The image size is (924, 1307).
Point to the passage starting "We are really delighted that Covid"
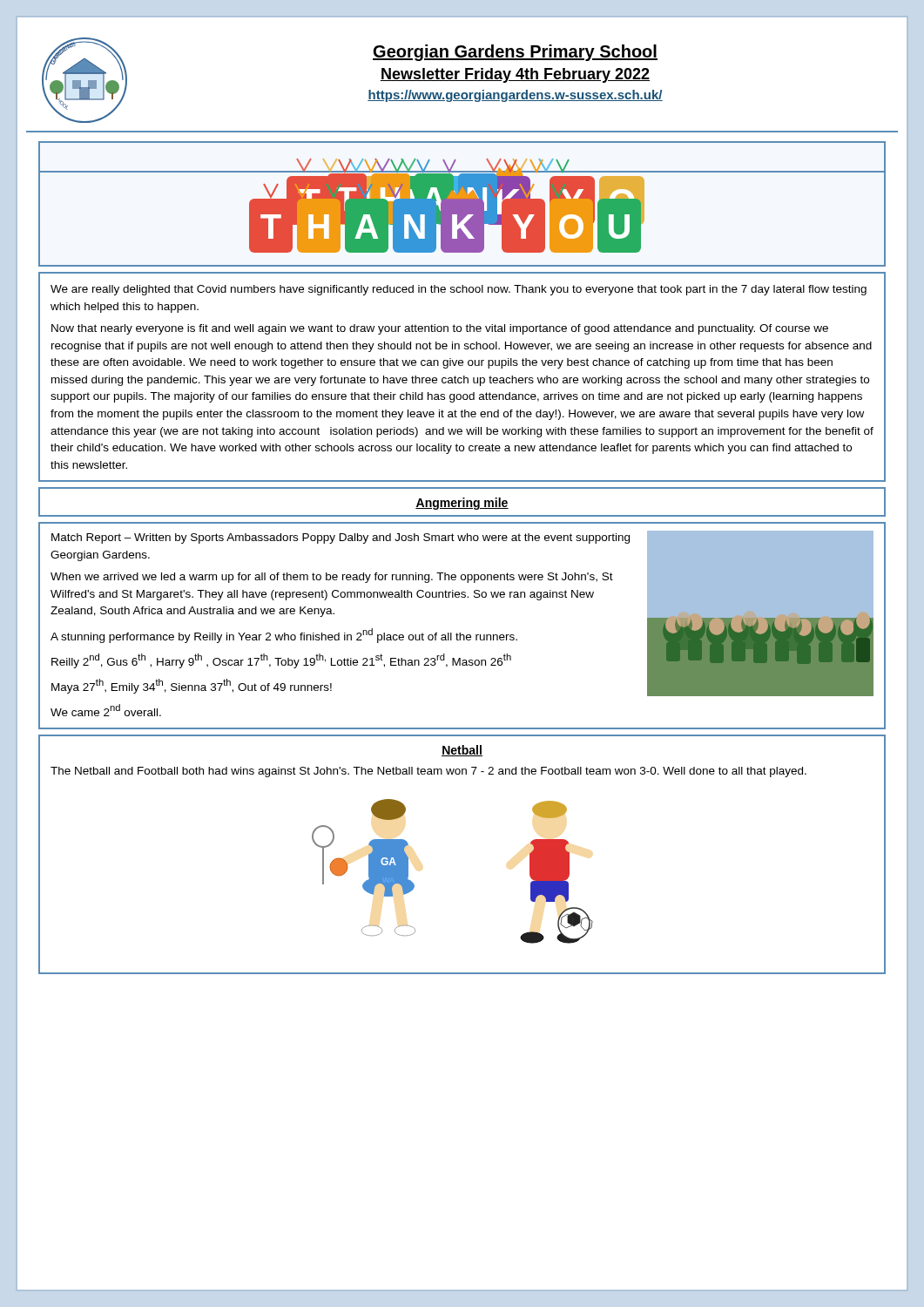462,377
